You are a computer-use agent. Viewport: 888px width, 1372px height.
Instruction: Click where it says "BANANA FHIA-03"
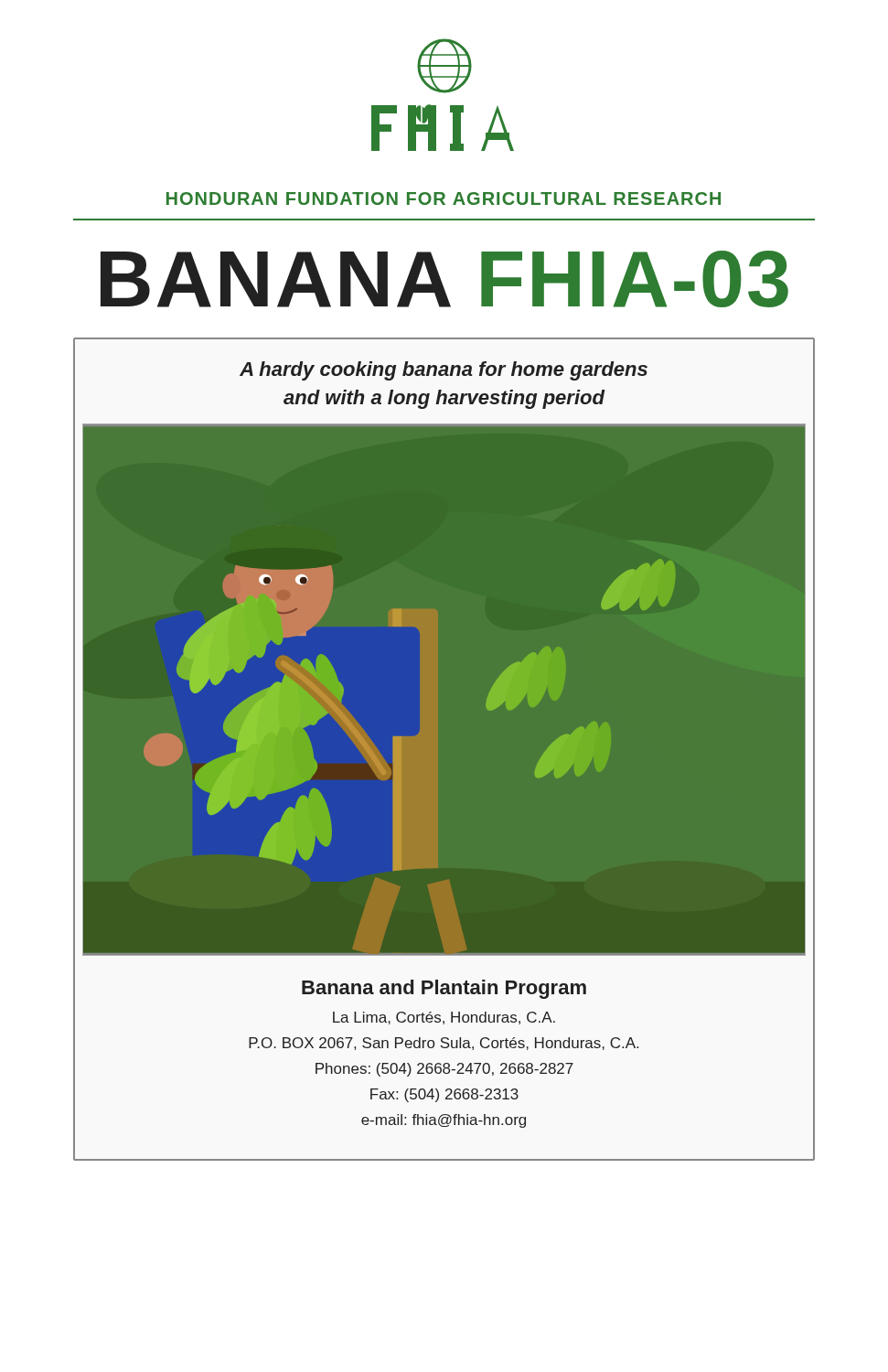tap(444, 279)
